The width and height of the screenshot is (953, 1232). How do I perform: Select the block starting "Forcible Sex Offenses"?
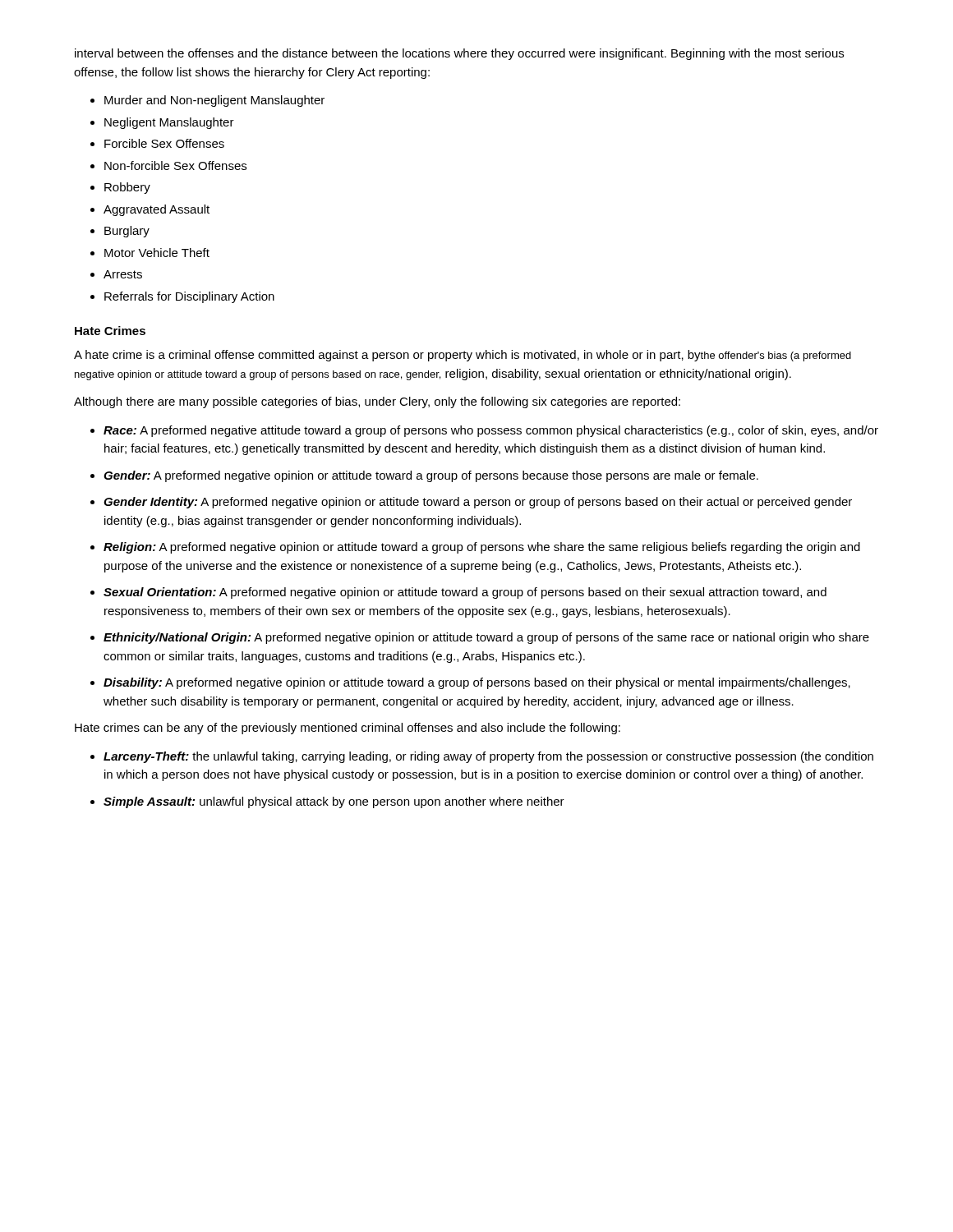[x=164, y=143]
